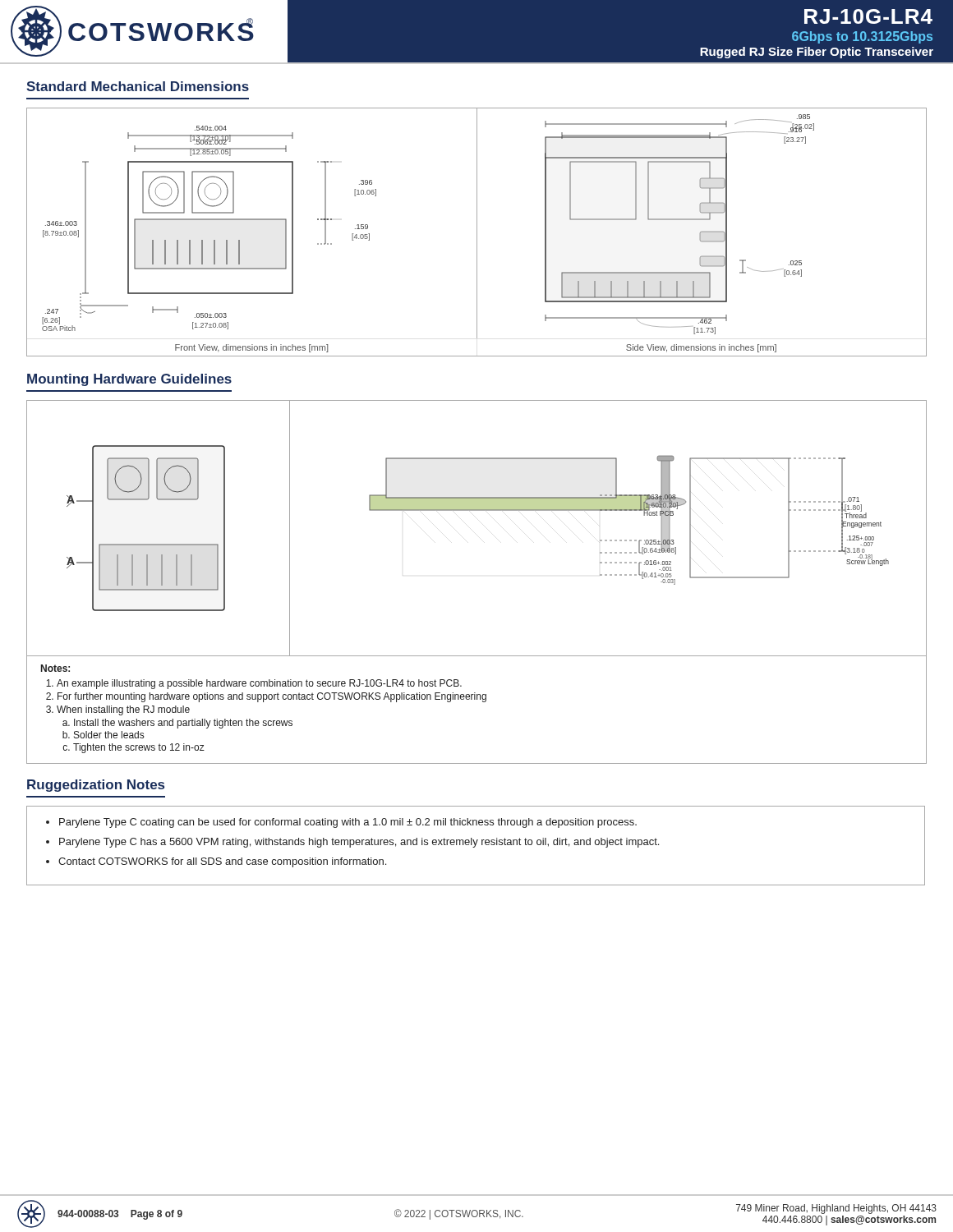The height and width of the screenshot is (1232, 953).
Task: Locate the block starting "For further mounting"
Action: [x=272, y=697]
